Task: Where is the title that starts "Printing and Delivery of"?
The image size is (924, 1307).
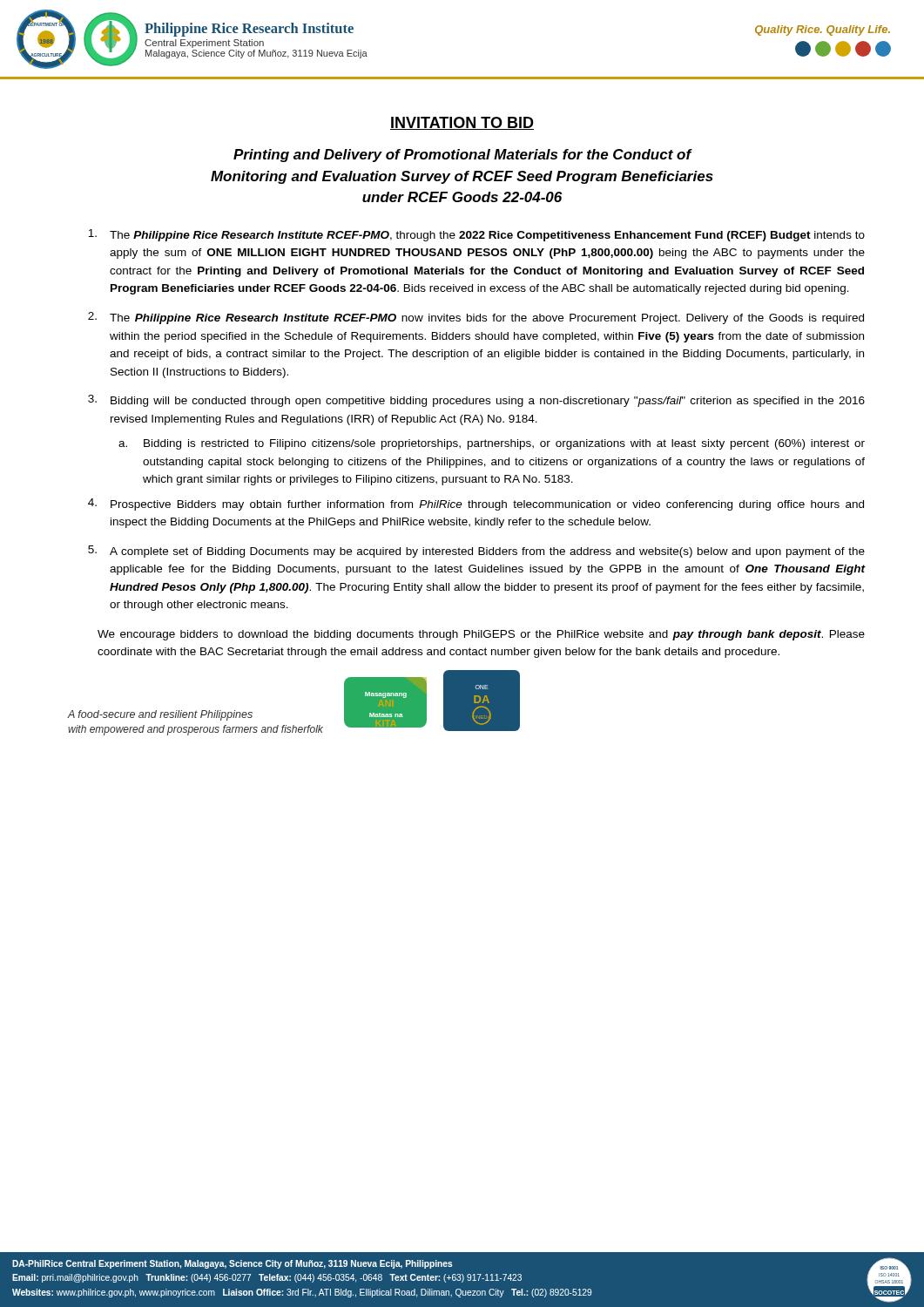Action: (462, 176)
